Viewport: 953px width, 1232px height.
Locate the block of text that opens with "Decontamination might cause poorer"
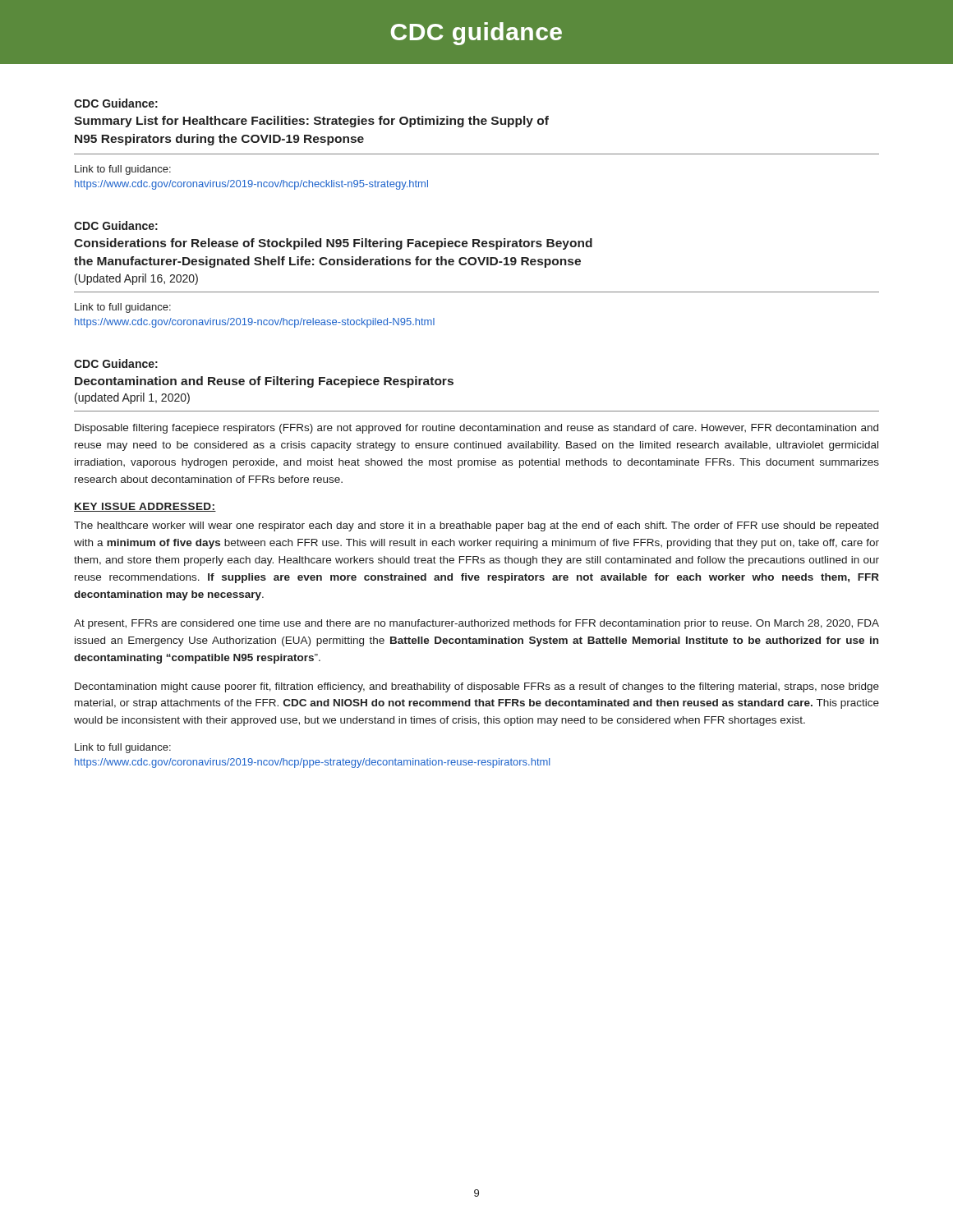click(x=476, y=704)
